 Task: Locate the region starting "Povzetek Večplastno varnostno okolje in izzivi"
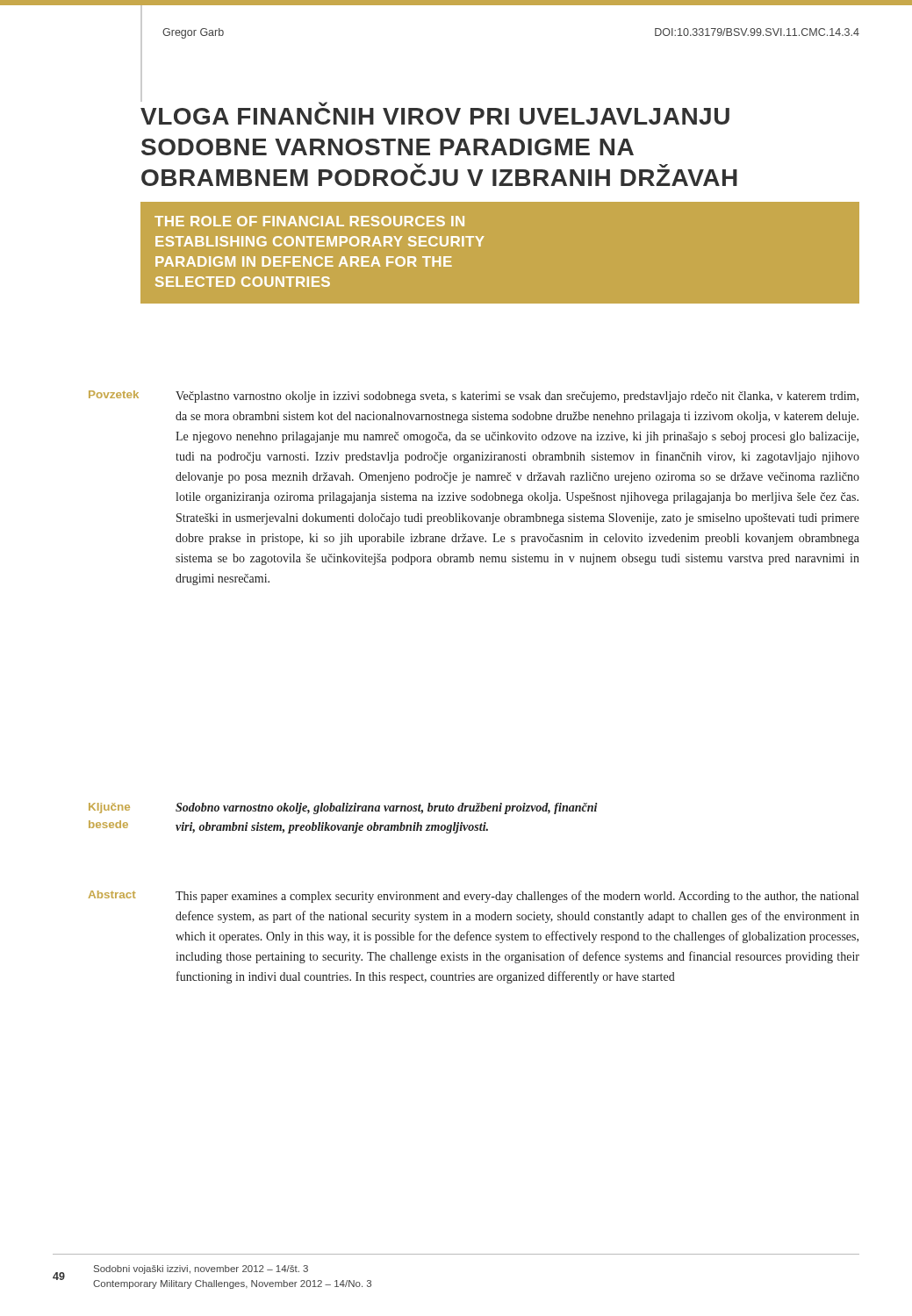pos(474,487)
